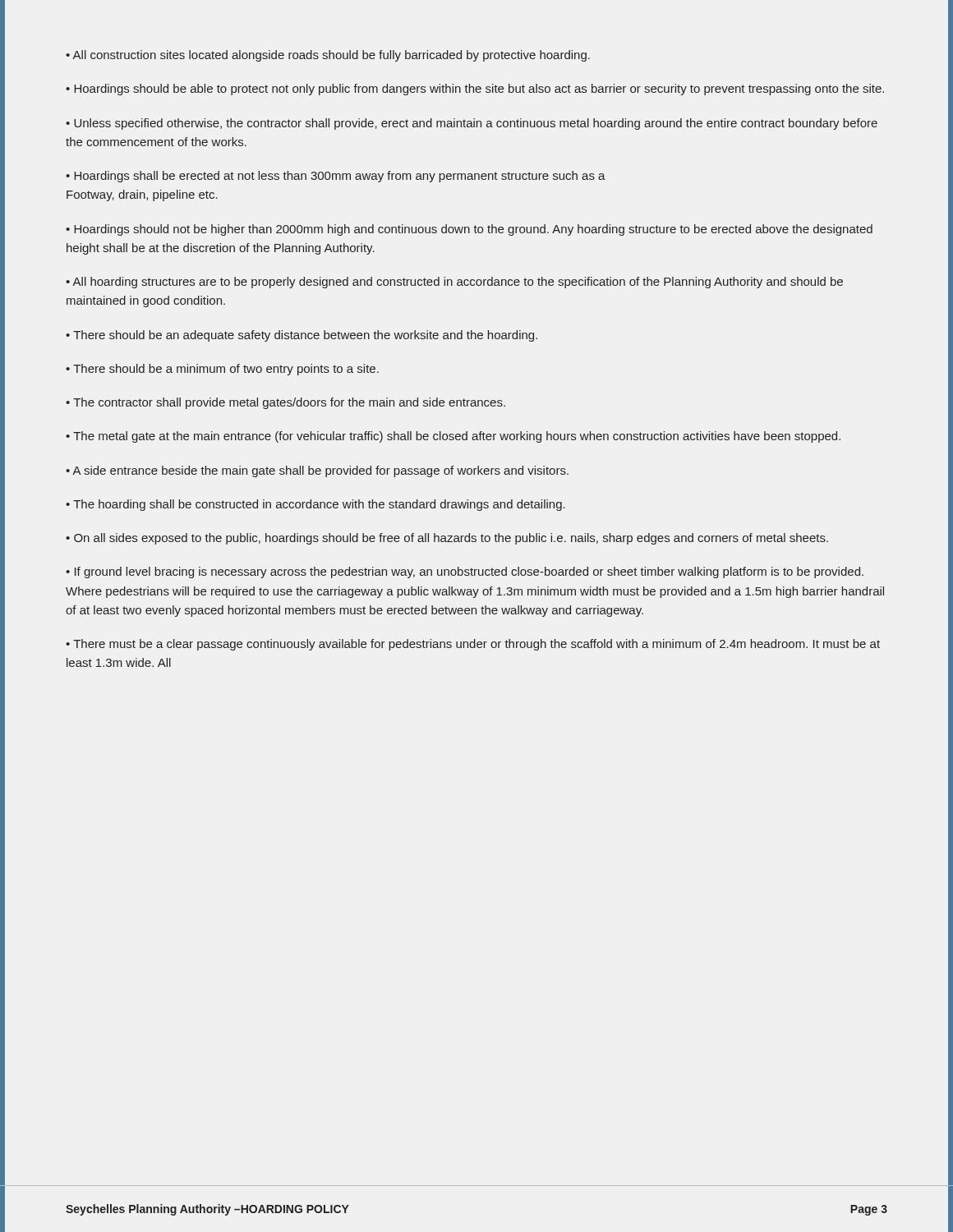Find the list item containing "• Hoardings shall be erected at not"
Screen dimensions: 1232x953
pos(476,185)
